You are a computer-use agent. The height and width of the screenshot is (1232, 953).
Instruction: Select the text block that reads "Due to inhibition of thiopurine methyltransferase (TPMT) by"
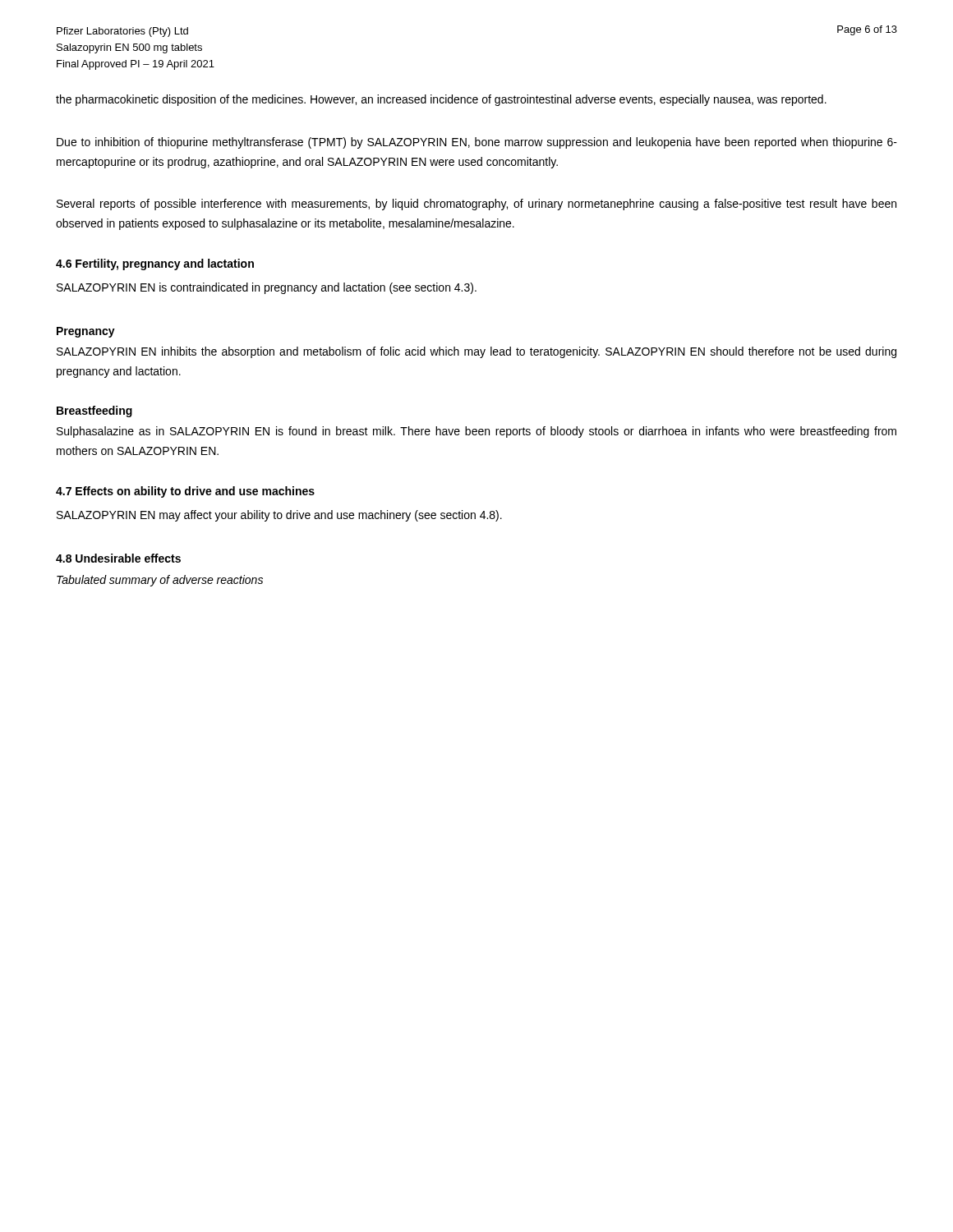pyautogui.click(x=476, y=152)
